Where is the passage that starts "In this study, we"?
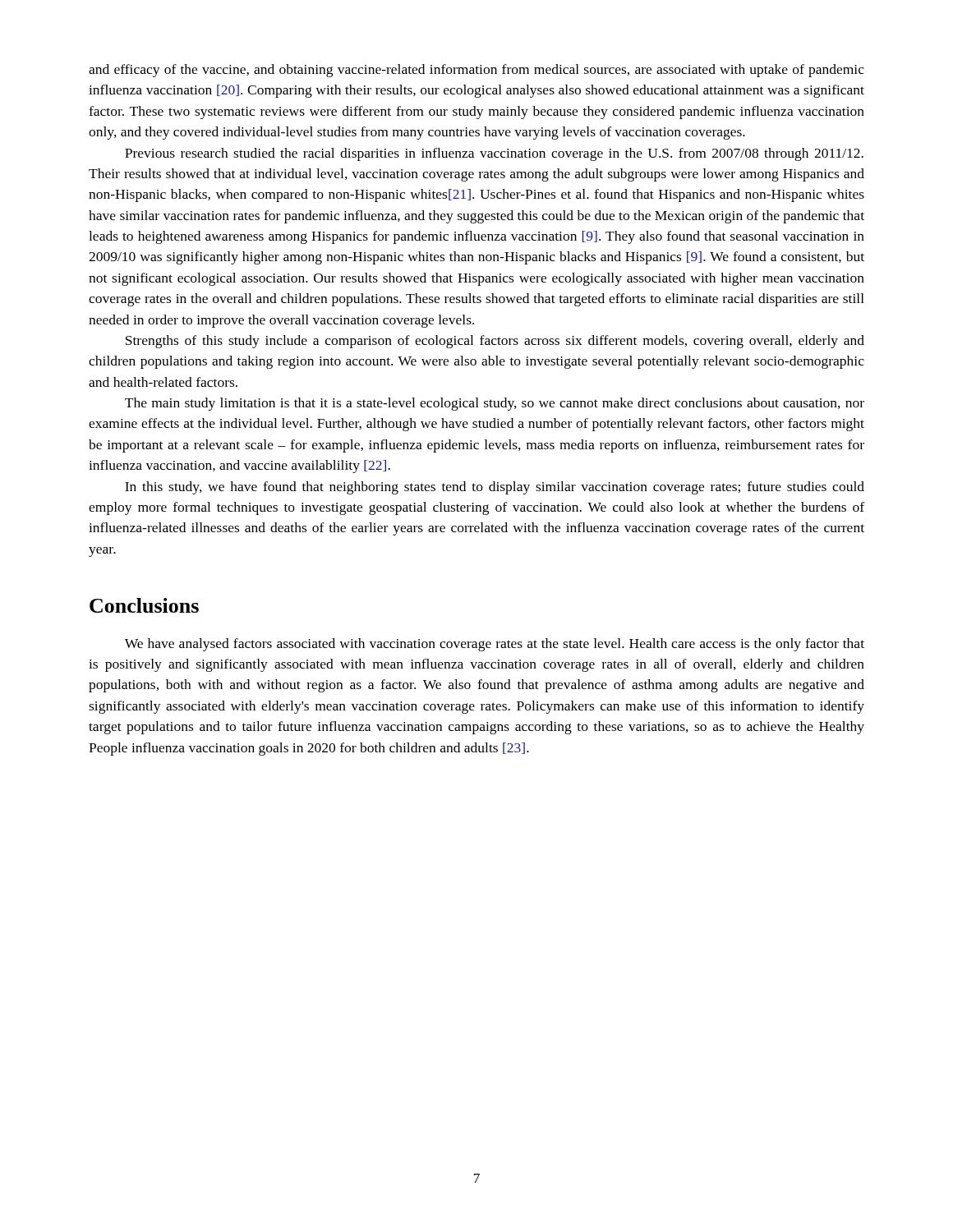 coord(476,518)
